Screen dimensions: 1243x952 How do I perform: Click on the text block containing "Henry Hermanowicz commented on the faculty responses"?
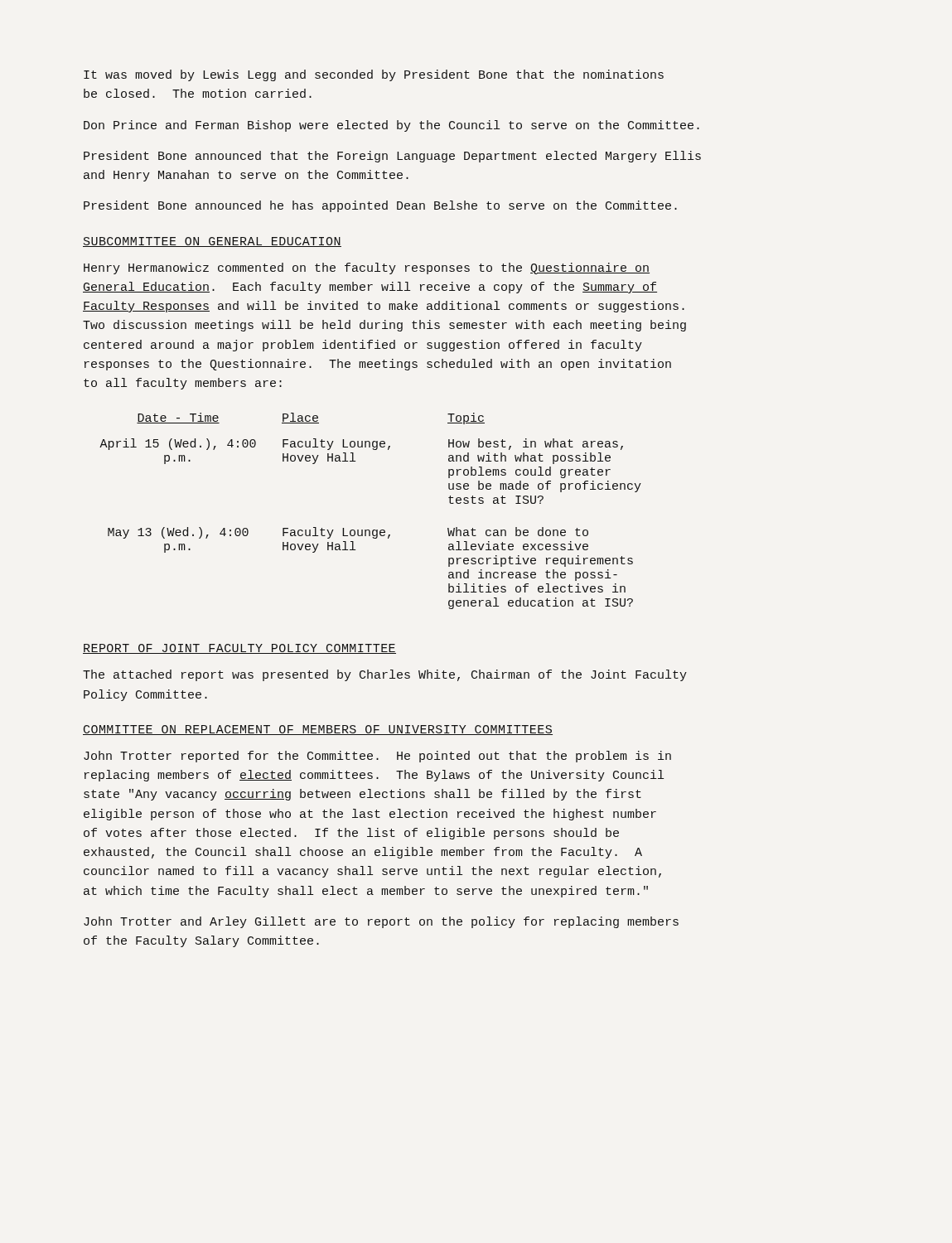click(385, 326)
